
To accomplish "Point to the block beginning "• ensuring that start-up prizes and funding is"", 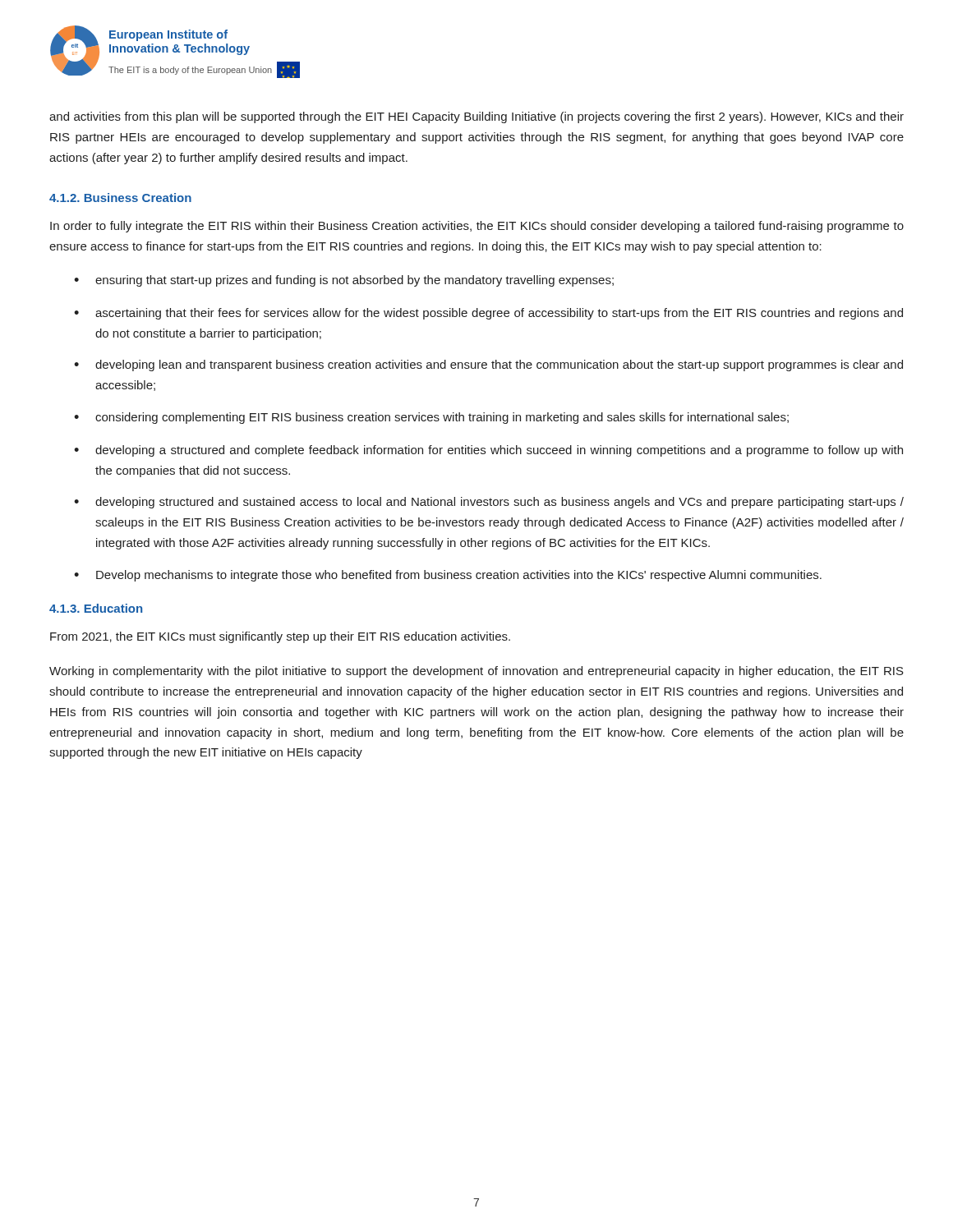I will [x=489, y=281].
